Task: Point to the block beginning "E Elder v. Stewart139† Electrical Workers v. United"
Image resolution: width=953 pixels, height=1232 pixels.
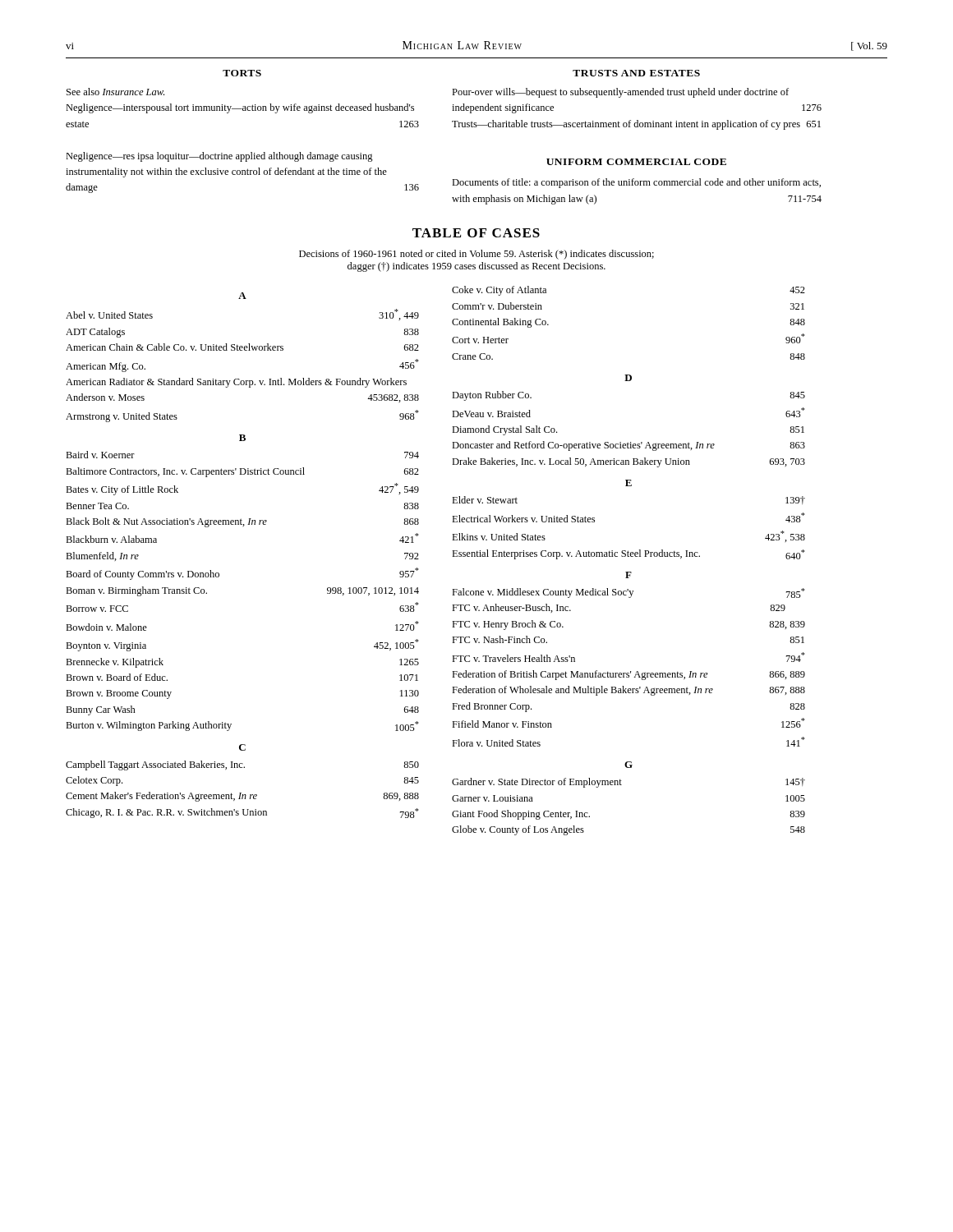Action: [628, 483]
